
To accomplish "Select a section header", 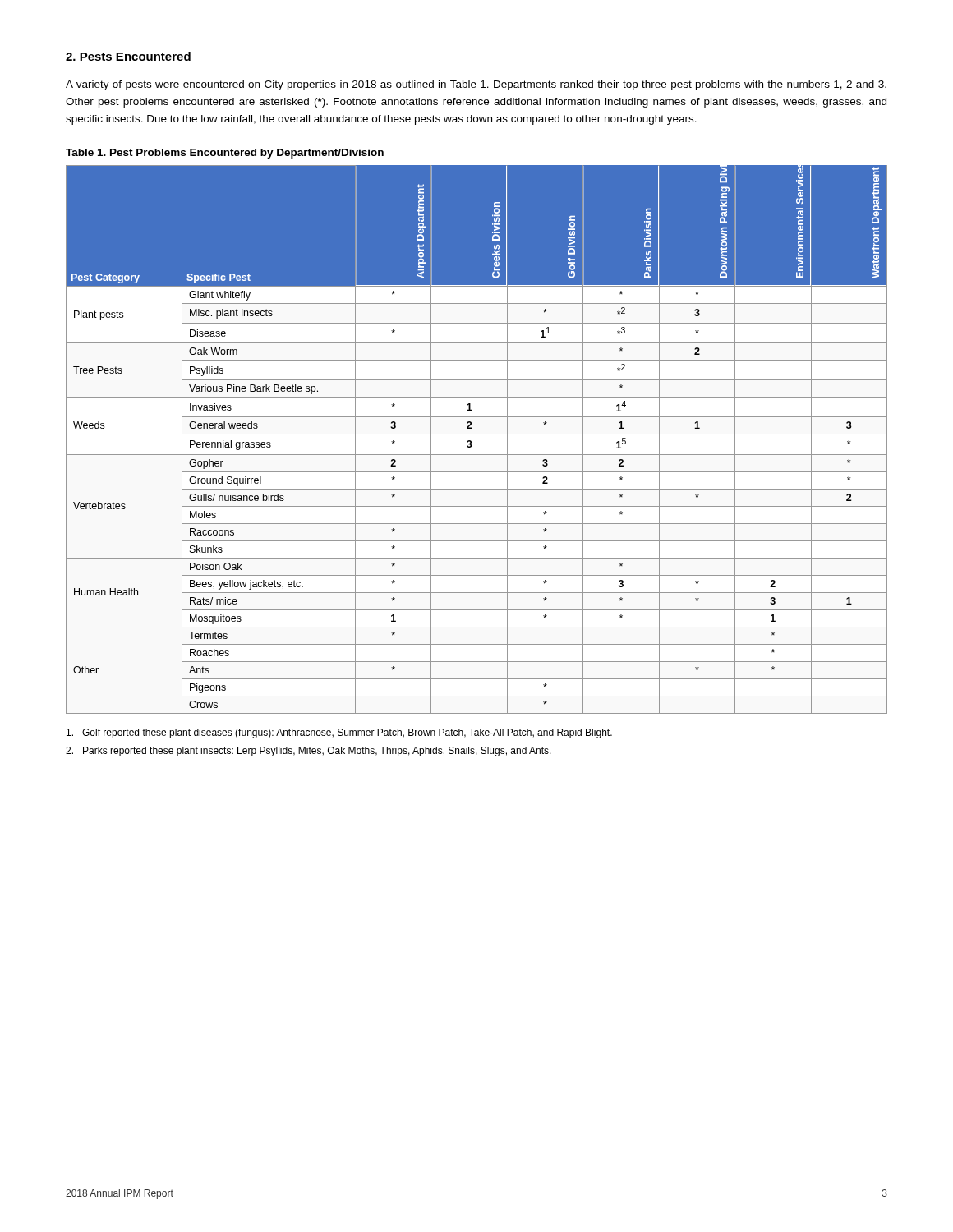I will [x=128, y=56].
